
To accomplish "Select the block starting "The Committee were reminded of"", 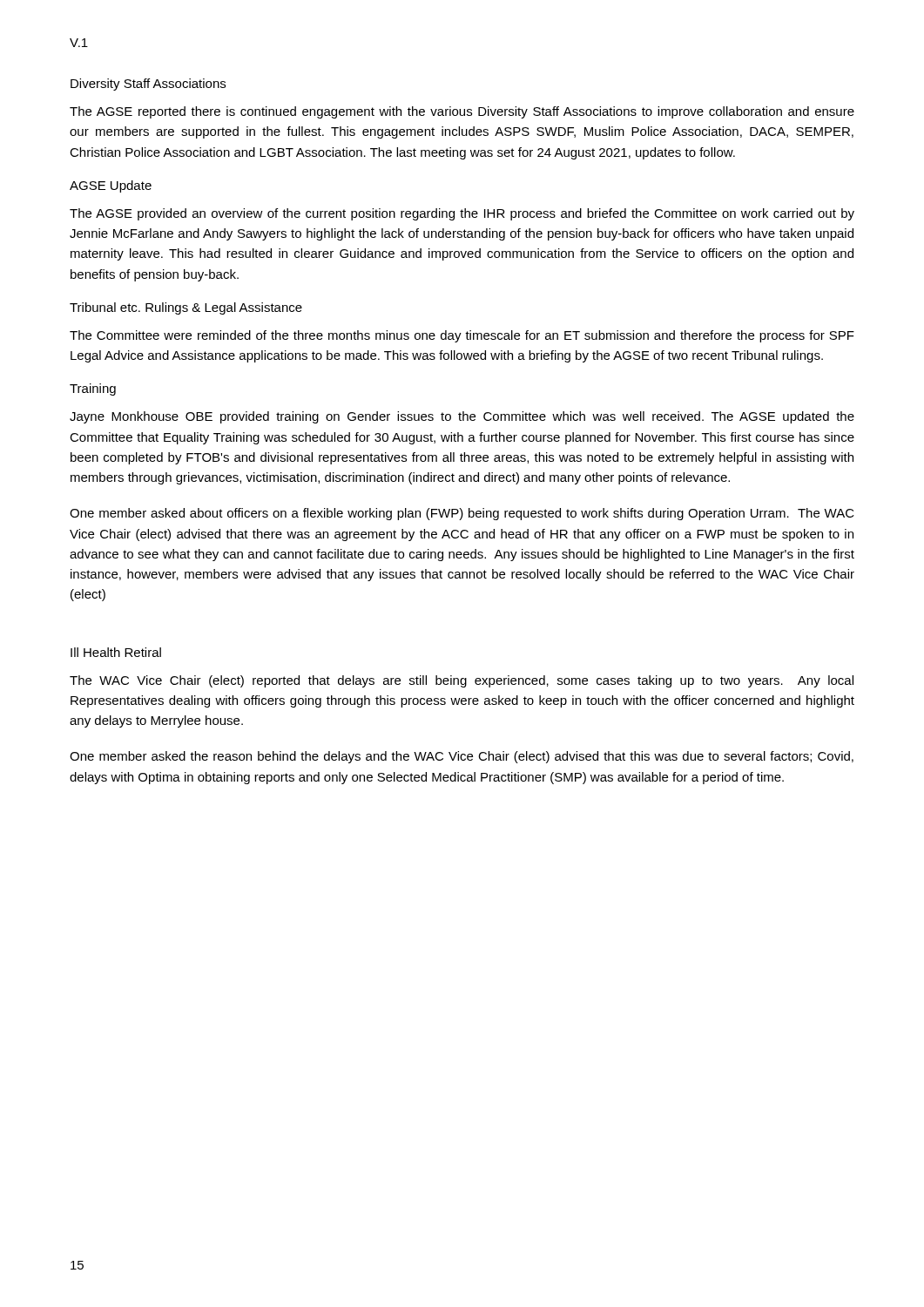I will pyautogui.click(x=462, y=345).
